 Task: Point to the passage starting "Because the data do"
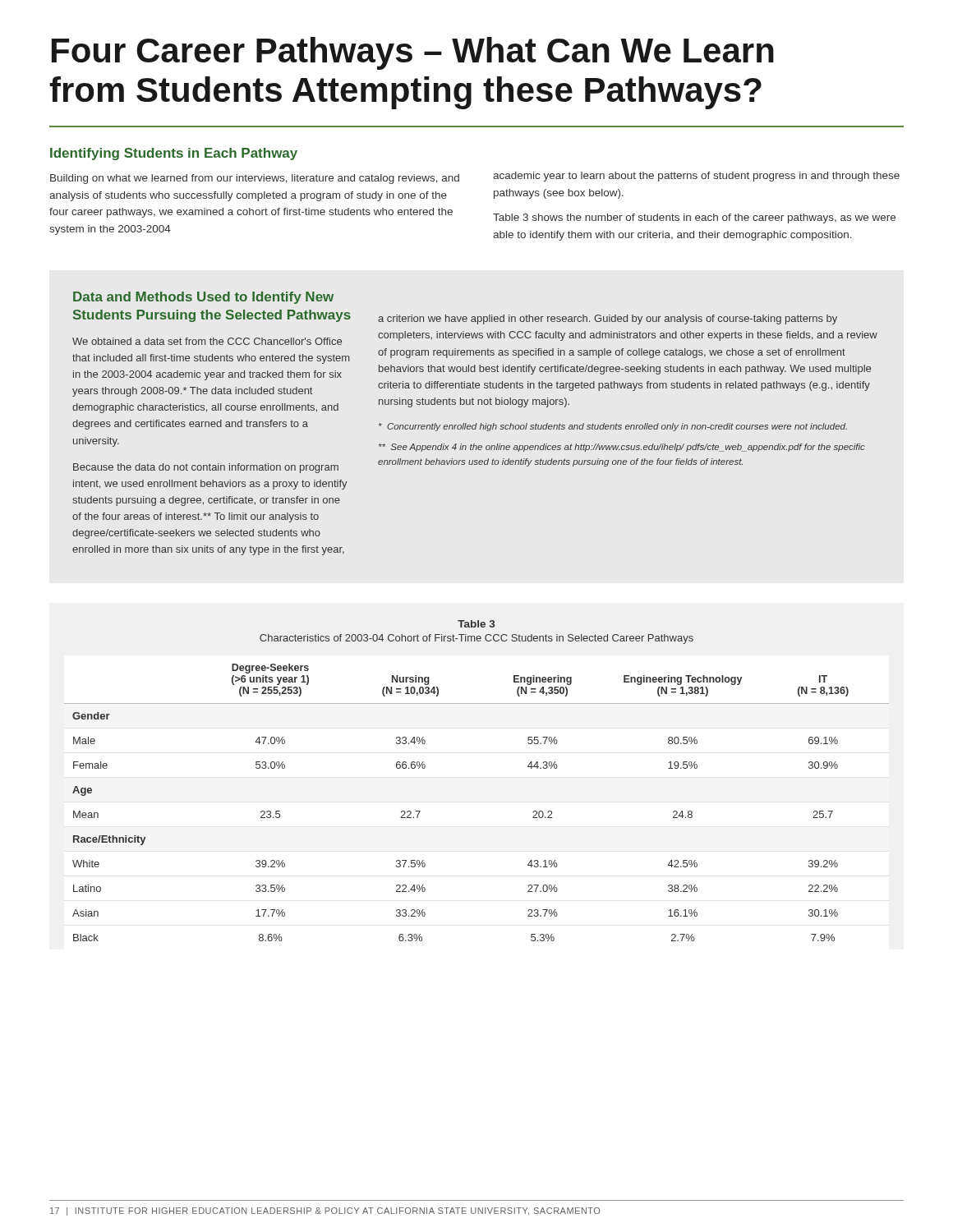(210, 508)
